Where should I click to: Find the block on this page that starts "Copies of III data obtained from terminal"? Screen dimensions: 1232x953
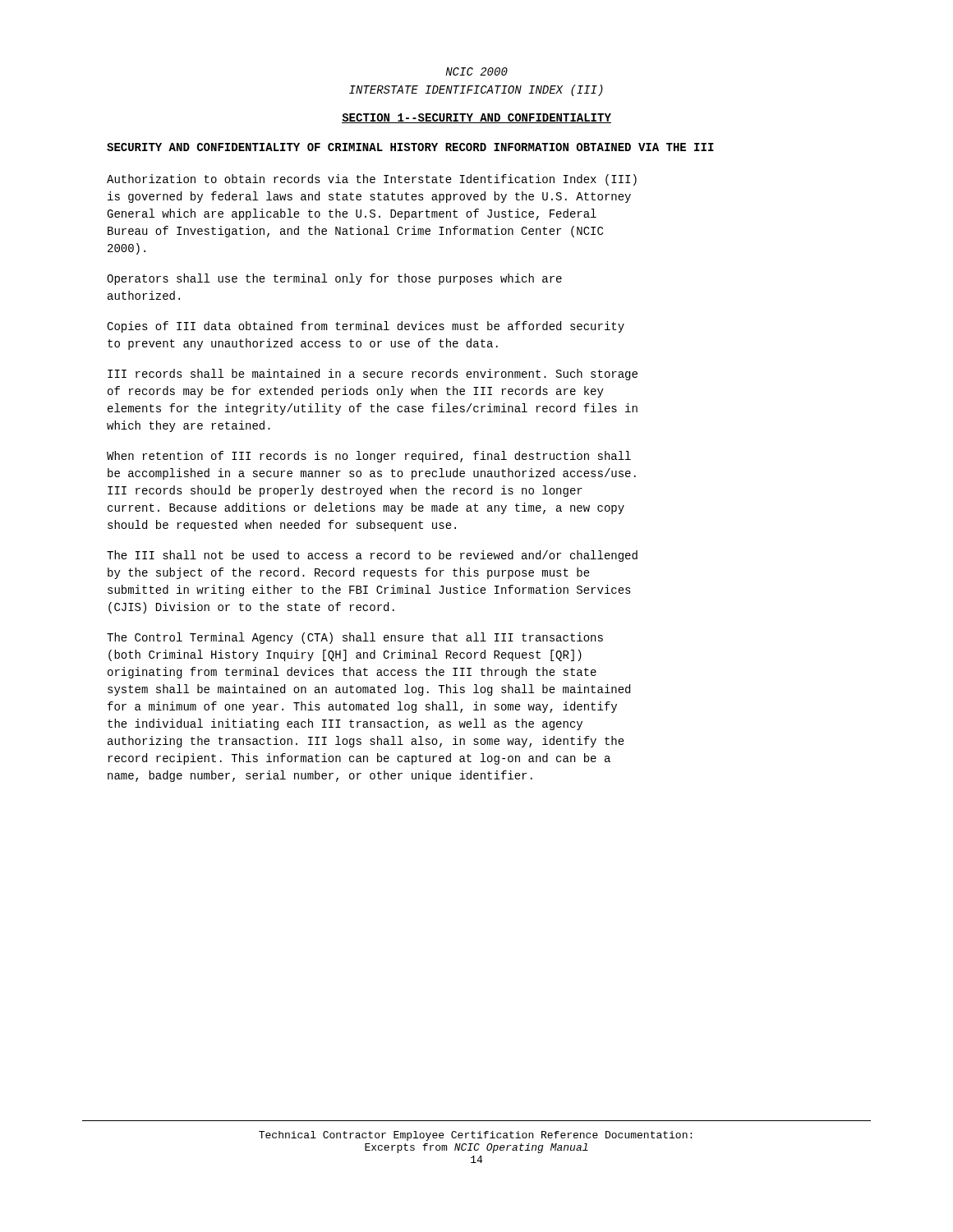[x=366, y=336]
